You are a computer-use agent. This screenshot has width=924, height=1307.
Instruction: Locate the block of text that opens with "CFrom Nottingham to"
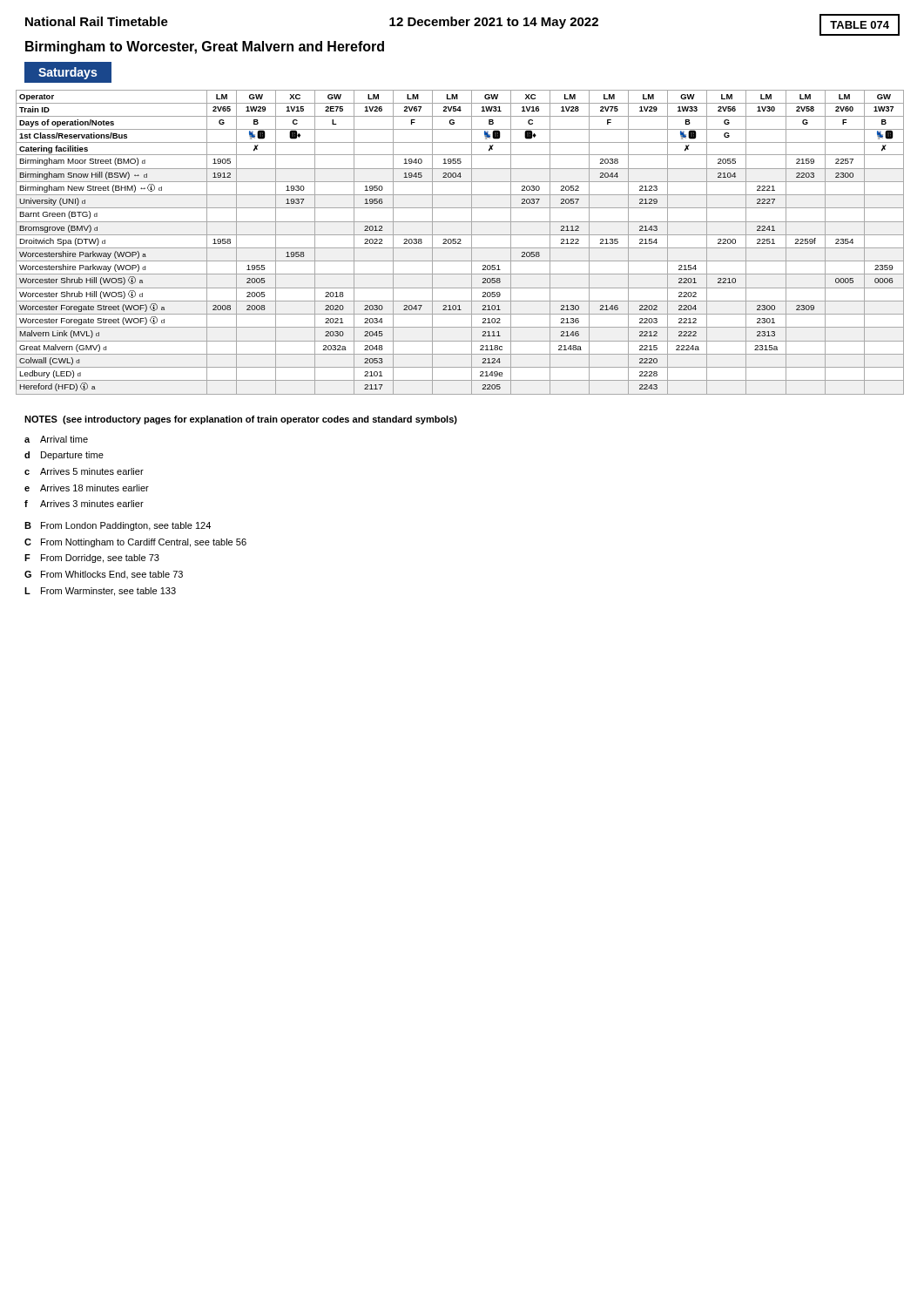coord(135,542)
